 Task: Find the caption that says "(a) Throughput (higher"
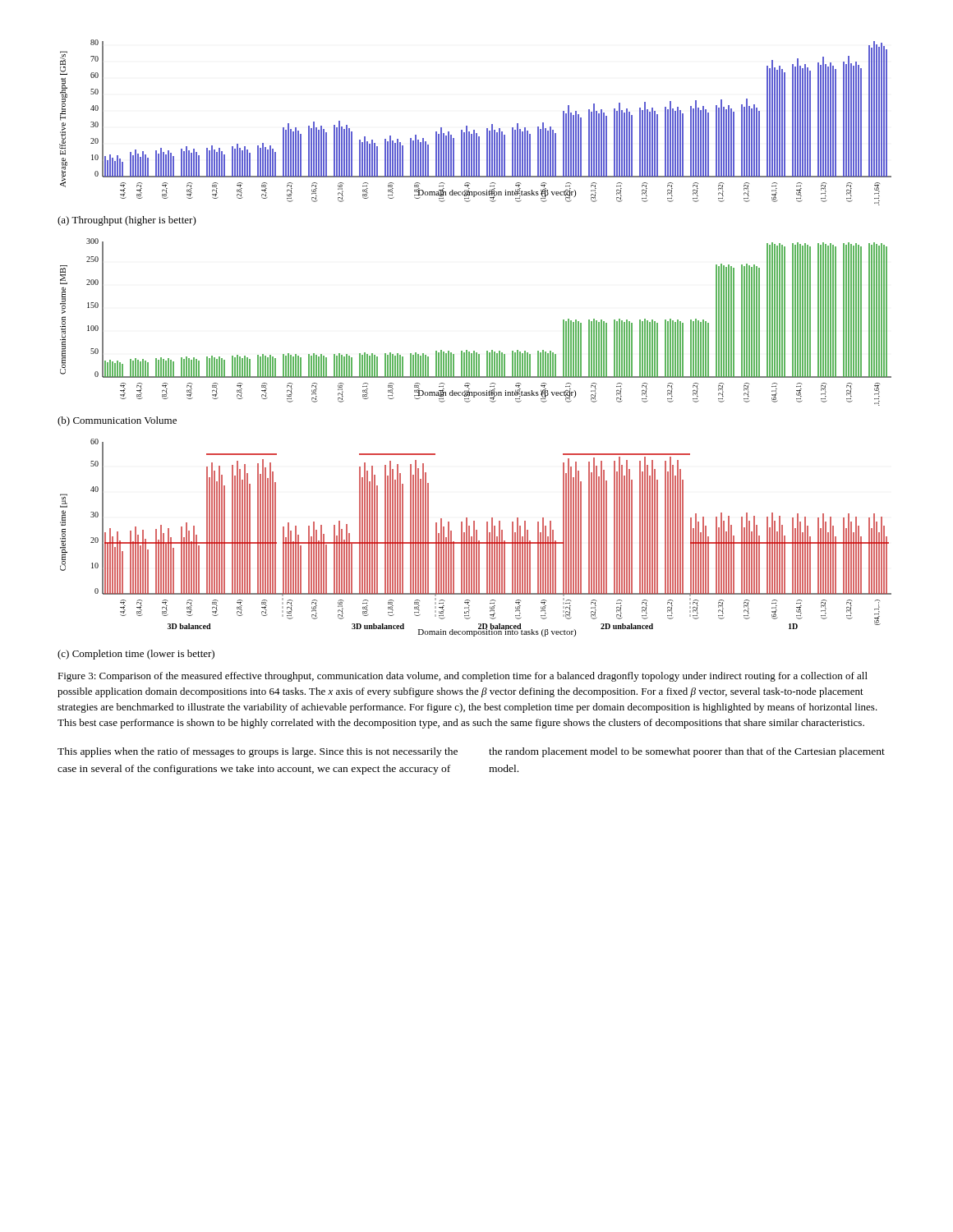pos(127,220)
